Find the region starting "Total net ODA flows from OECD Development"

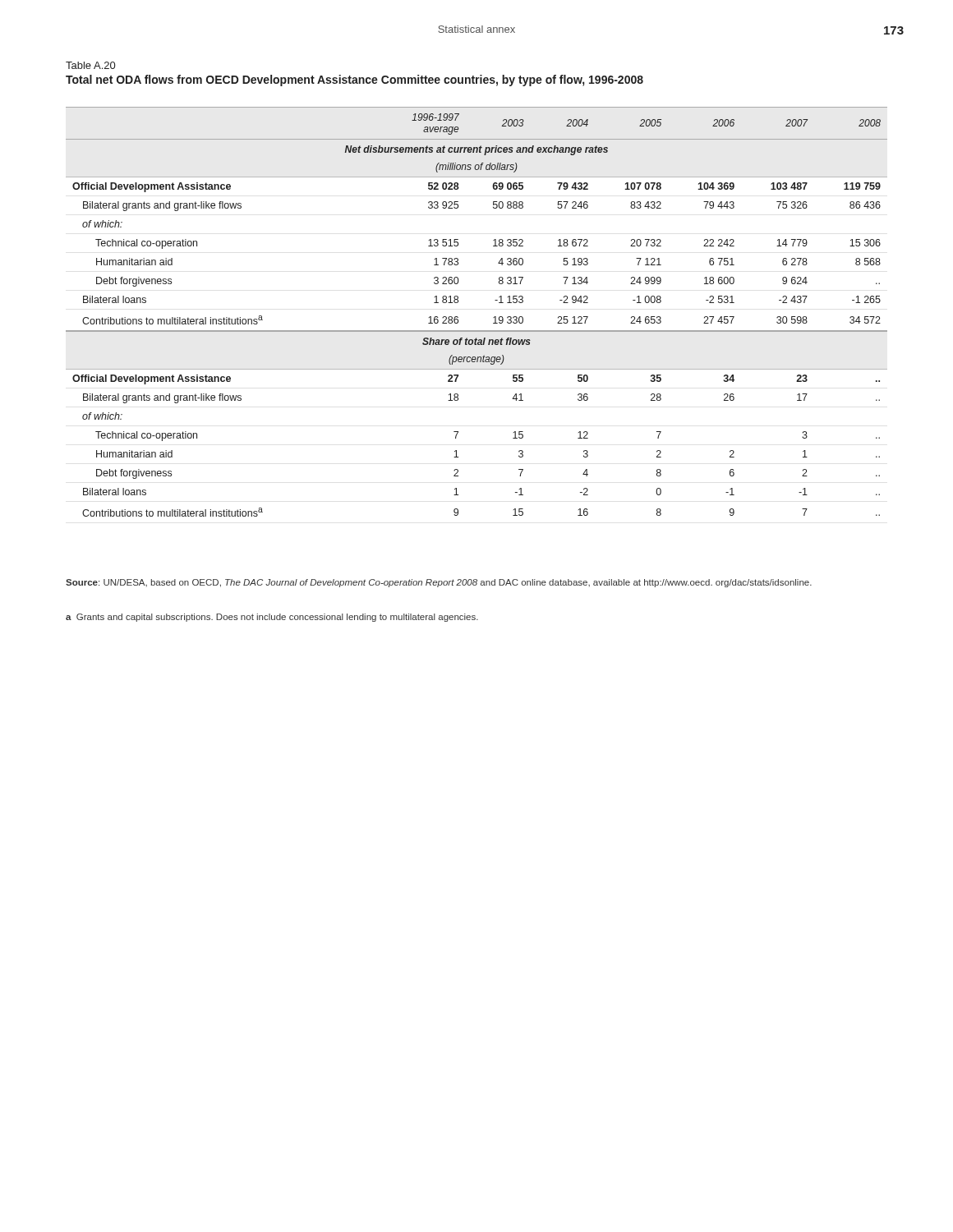[x=355, y=80]
